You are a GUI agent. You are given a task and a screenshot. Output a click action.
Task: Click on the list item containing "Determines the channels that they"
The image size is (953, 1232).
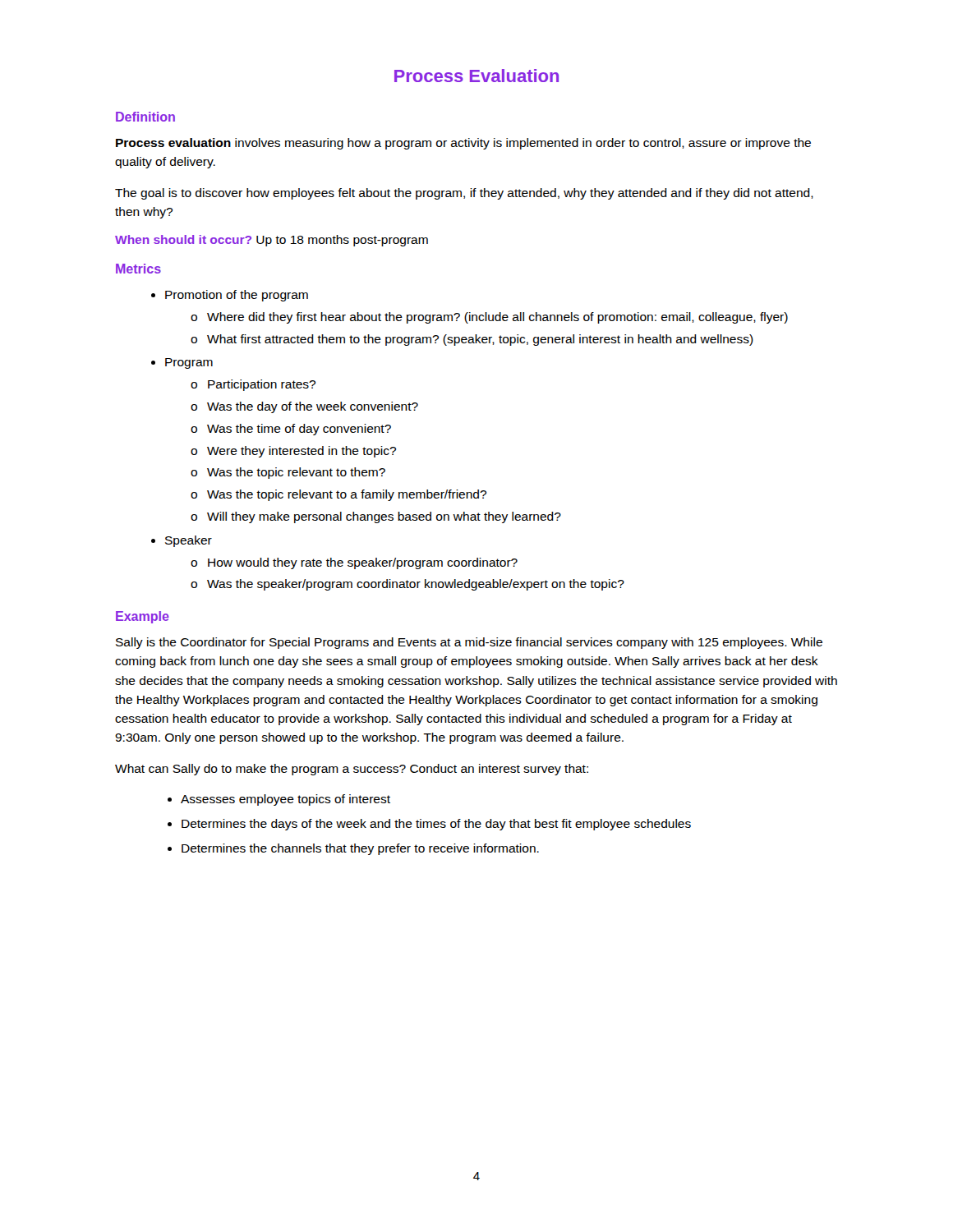[360, 848]
